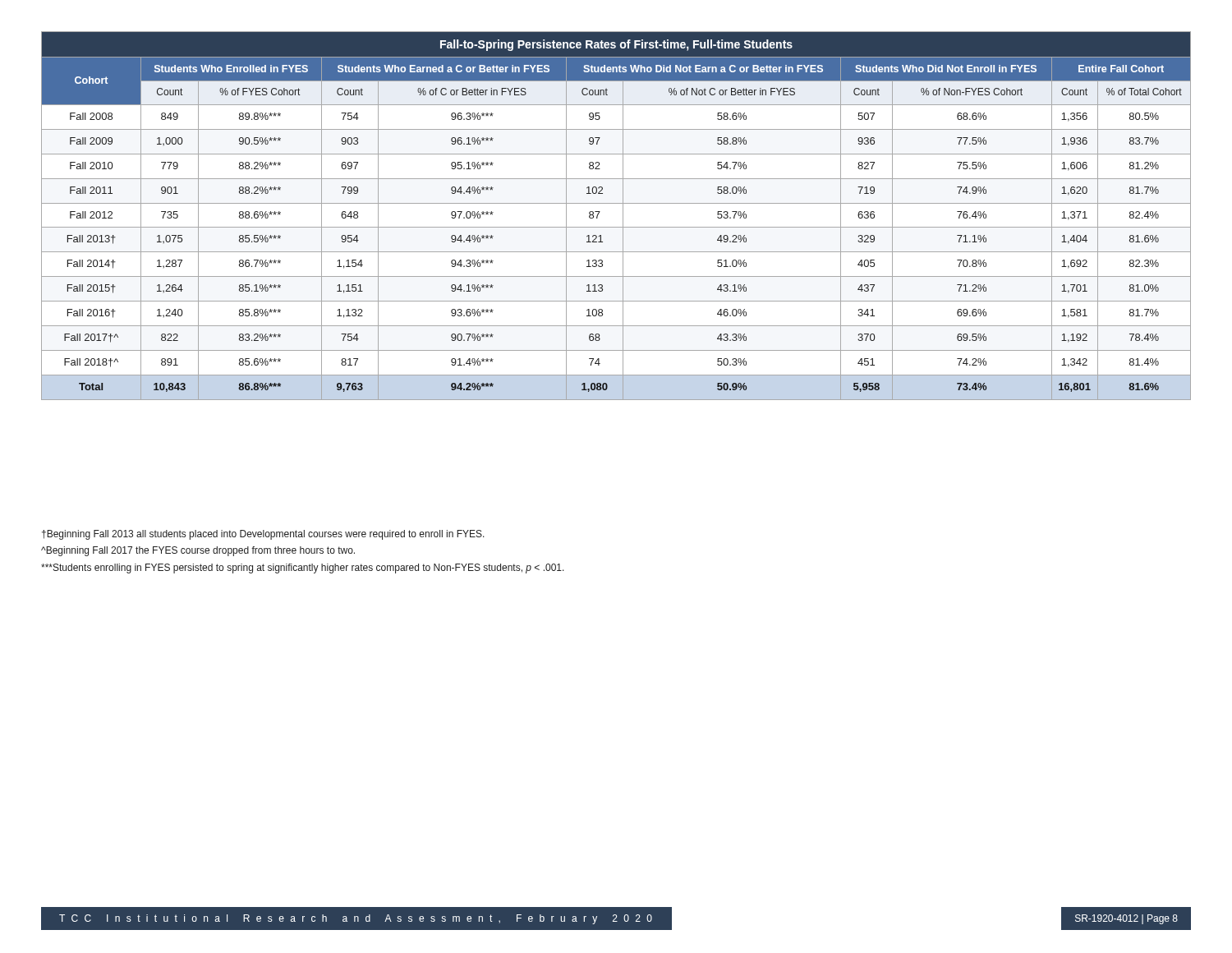Locate the table with the text "% of FYES Cohort"
The width and height of the screenshot is (1232, 953).
pyautogui.click(x=616, y=216)
